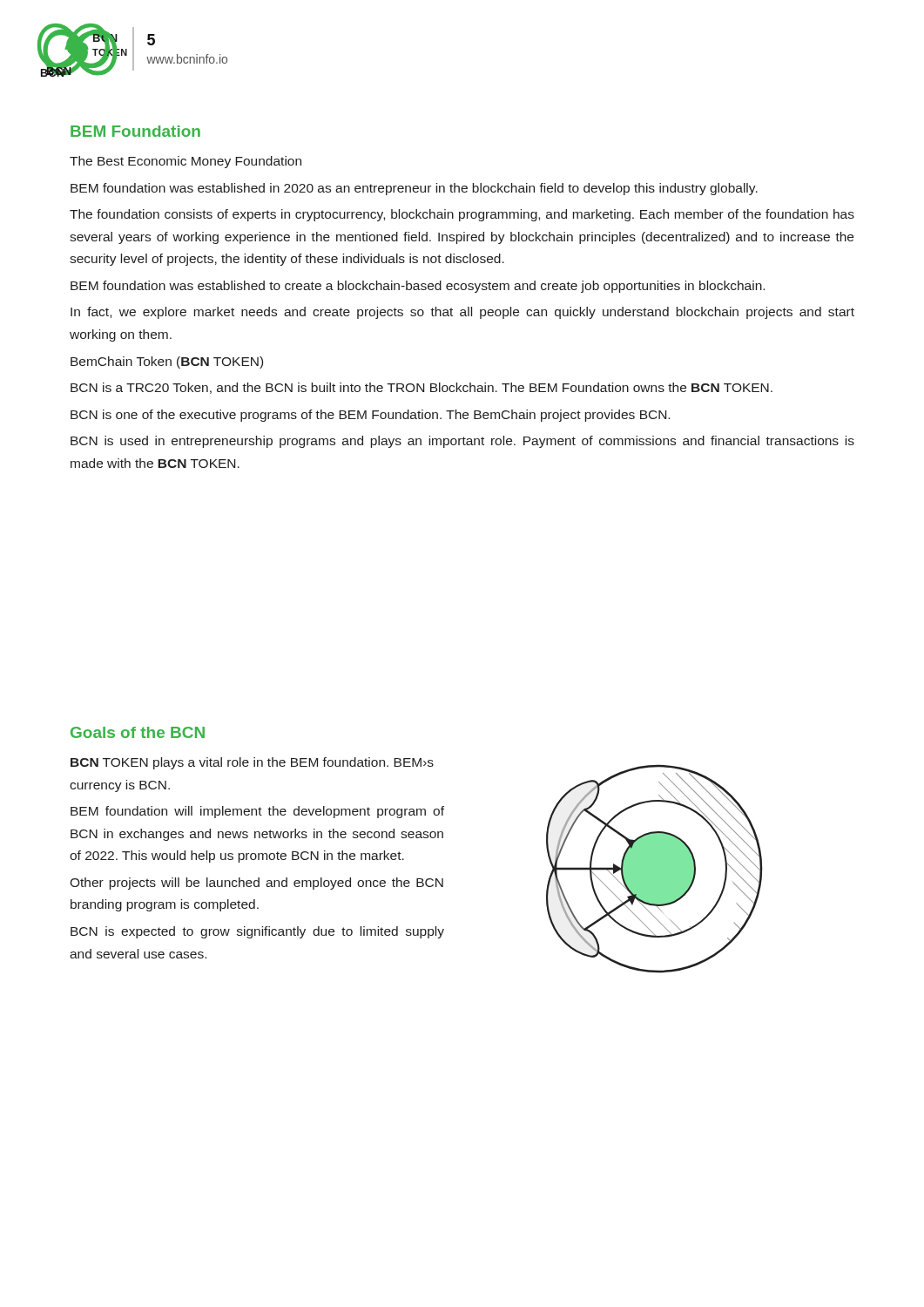Point to "BemChain Token (BCN TOKEN)"
Viewport: 924px width, 1307px height.
[x=167, y=361]
